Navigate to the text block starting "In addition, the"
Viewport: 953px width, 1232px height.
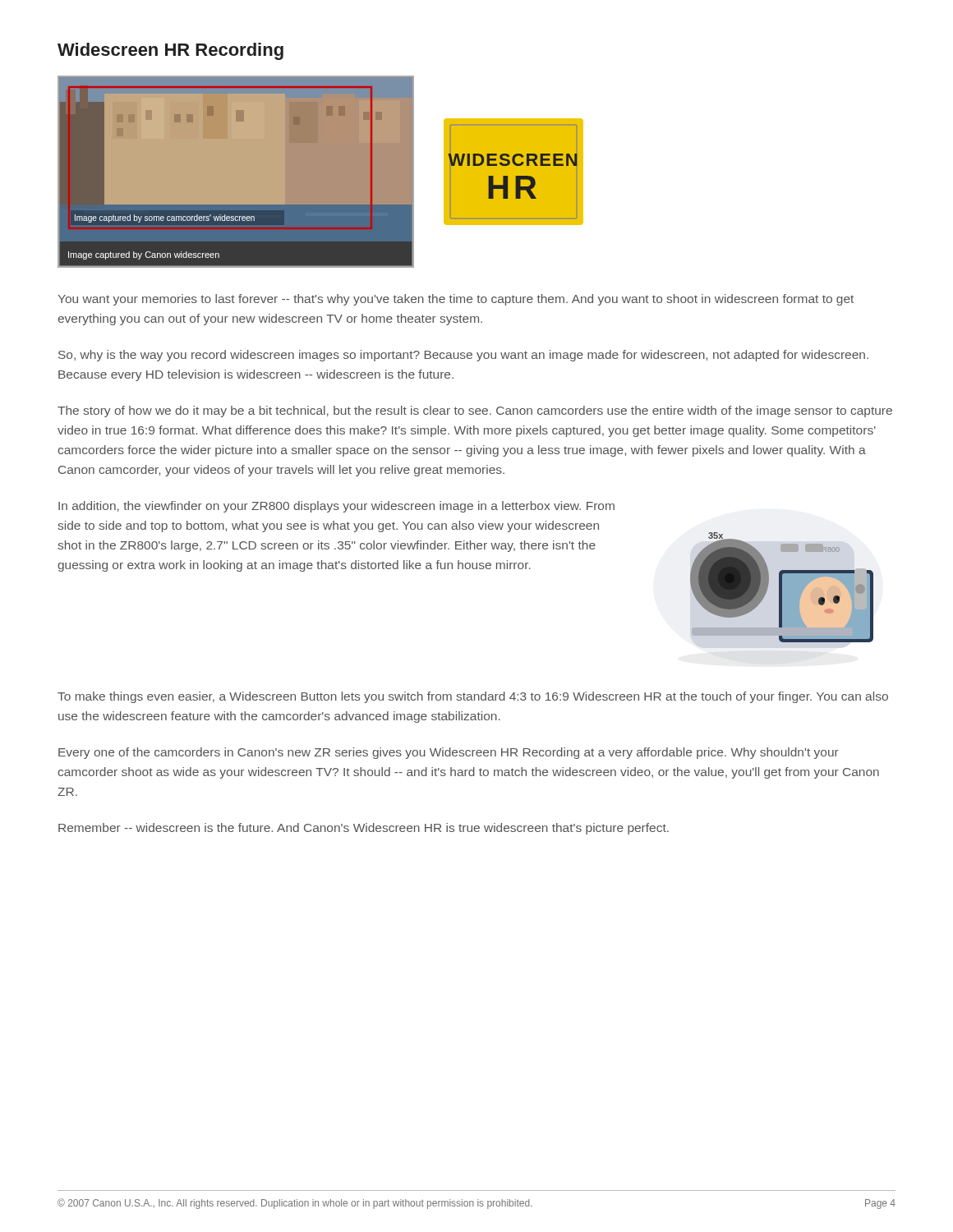[x=336, y=535]
